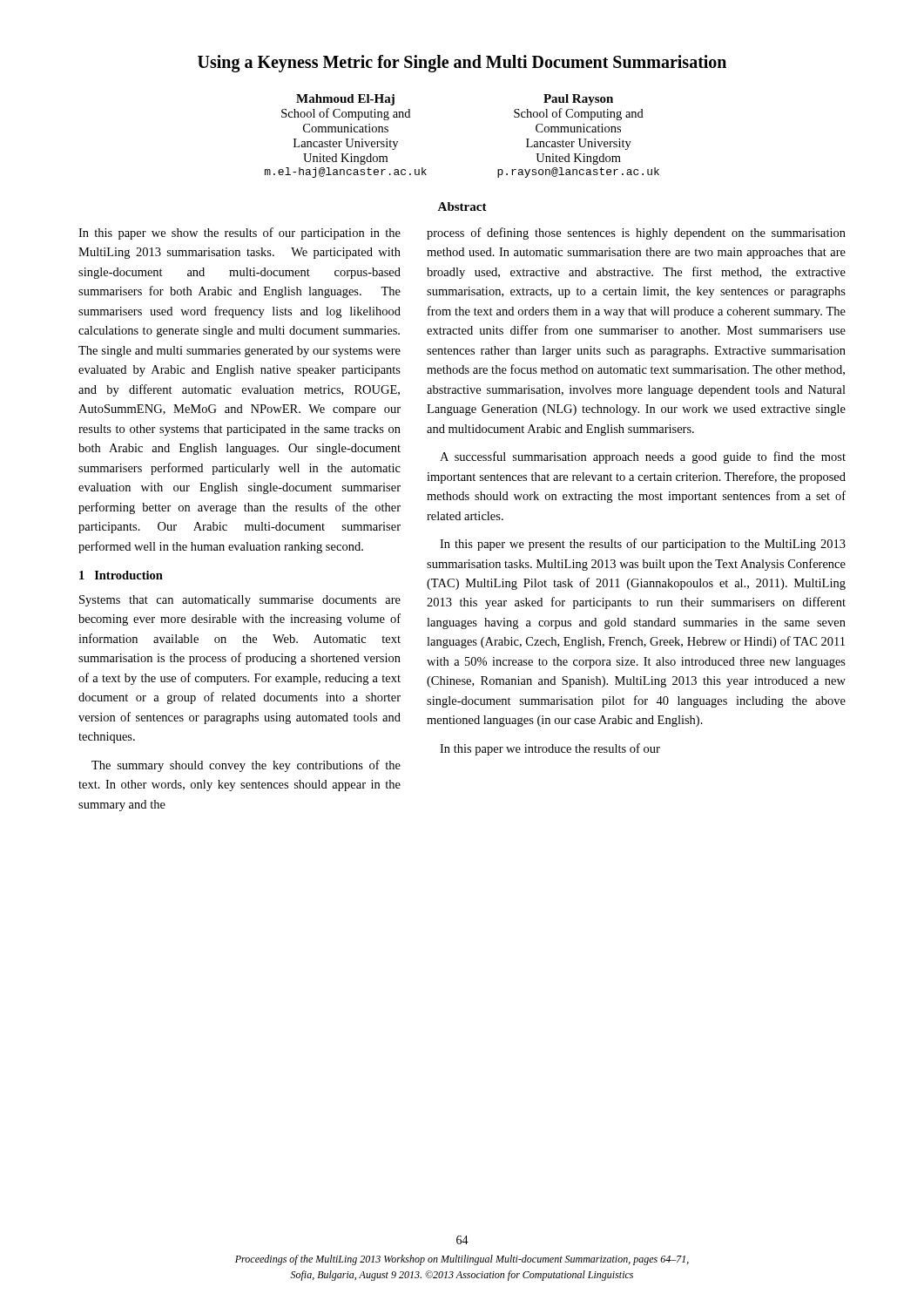Select the text starting "Systems that can automatically"
The image size is (924, 1307).
pyautogui.click(x=240, y=668)
